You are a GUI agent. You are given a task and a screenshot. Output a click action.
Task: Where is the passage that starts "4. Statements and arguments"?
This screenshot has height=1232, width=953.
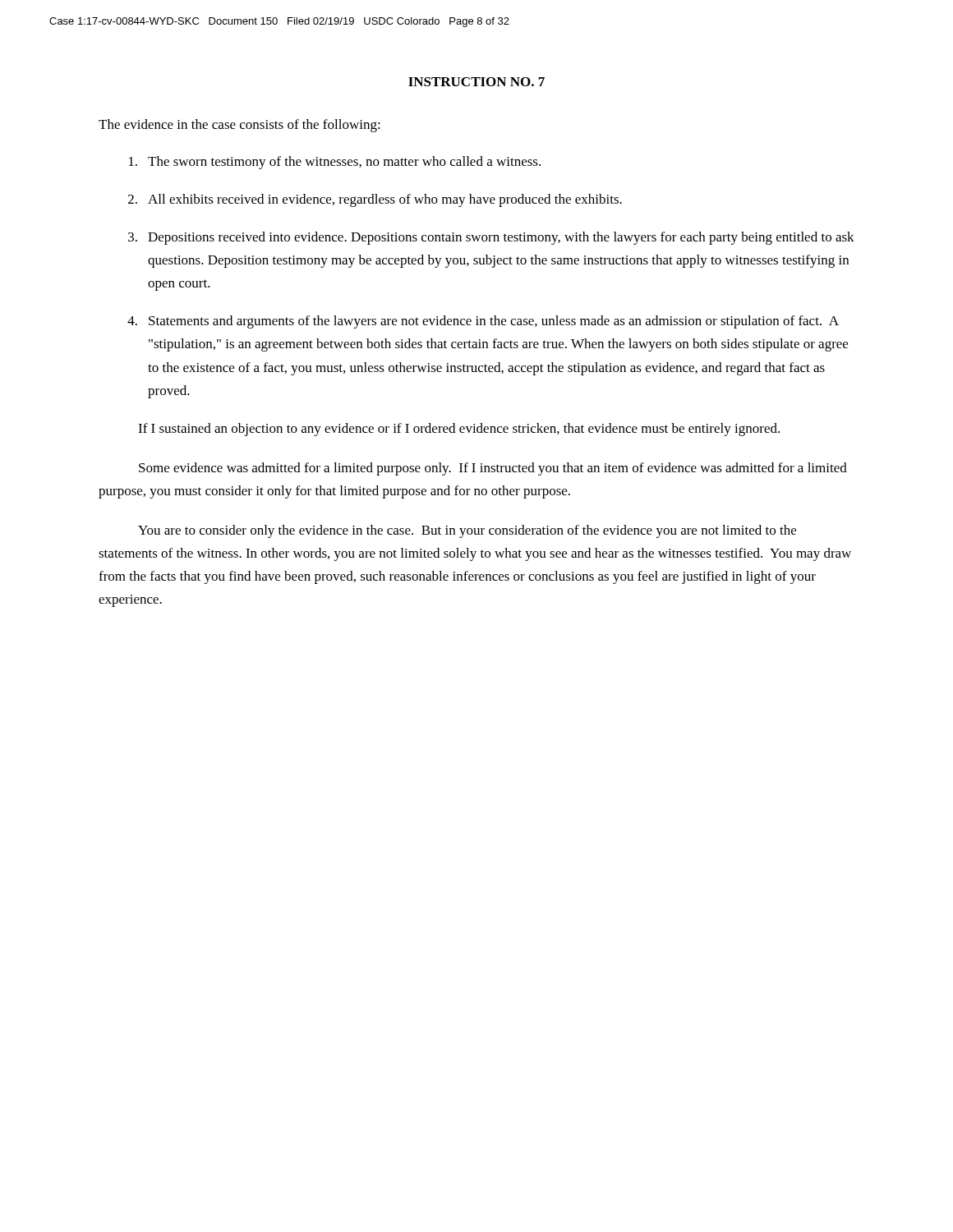(x=476, y=356)
